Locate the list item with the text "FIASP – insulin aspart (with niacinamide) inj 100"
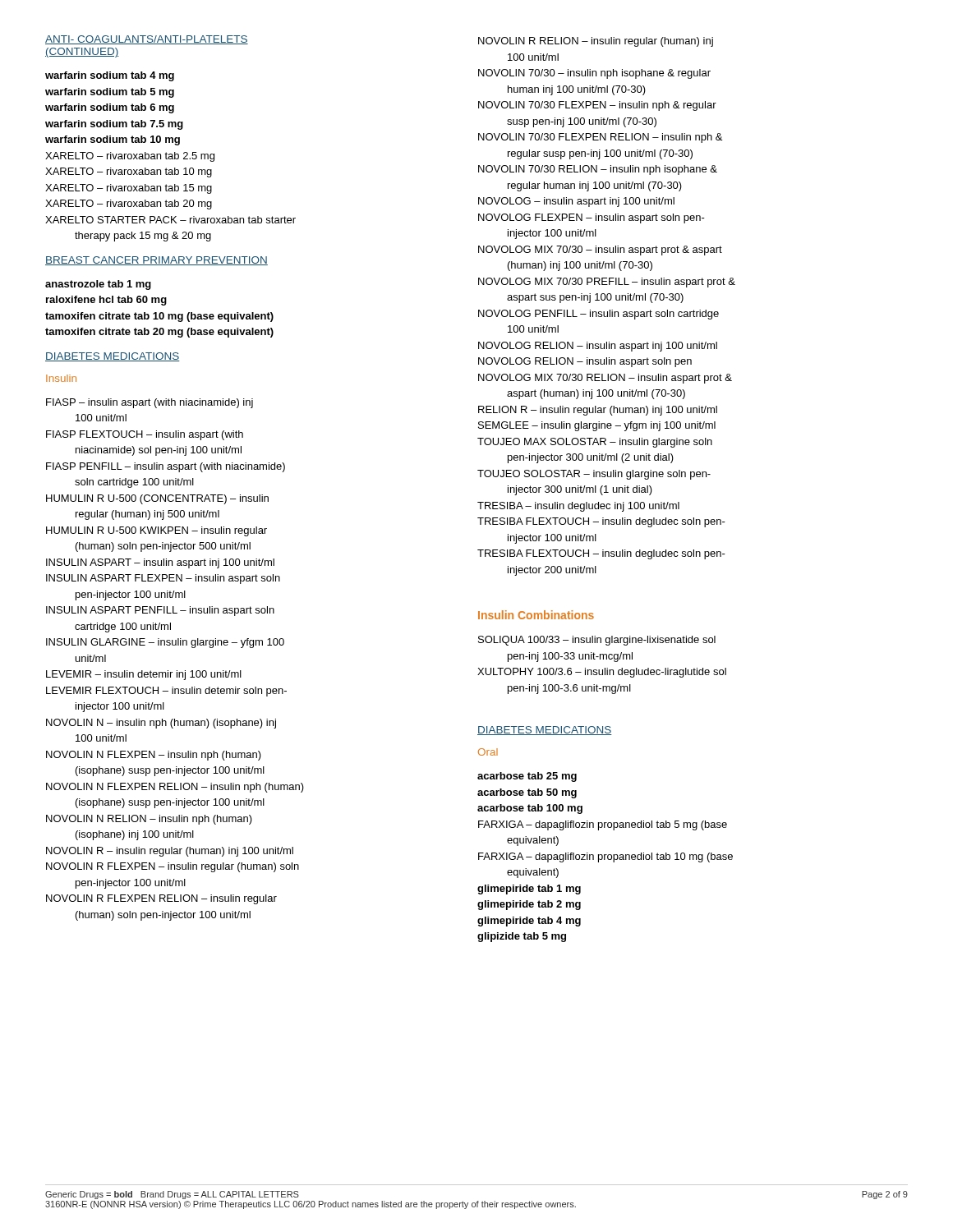The width and height of the screenshot is (953, 1232). coord(246,658)
